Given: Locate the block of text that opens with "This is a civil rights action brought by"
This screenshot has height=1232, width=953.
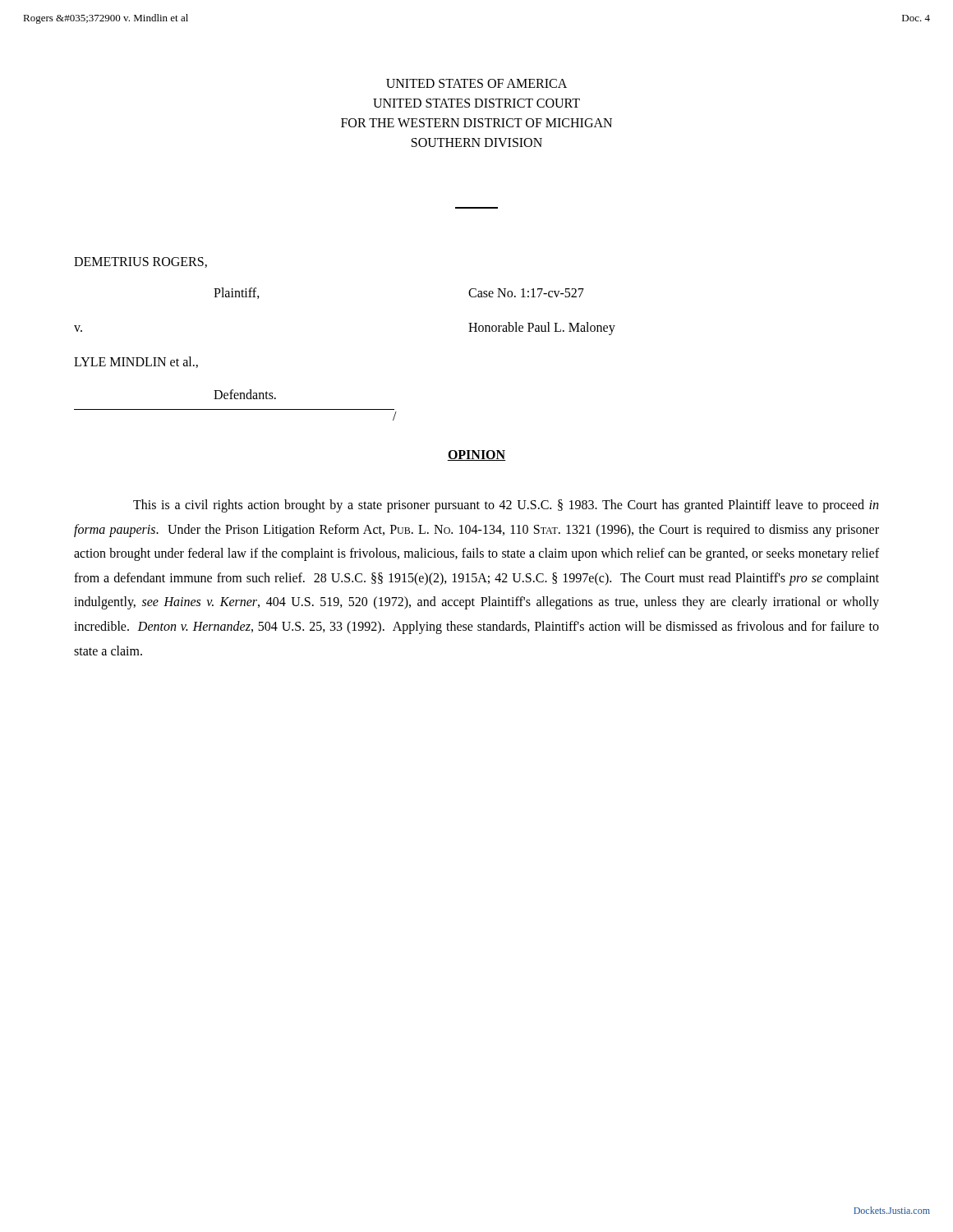Looking at the screenshot, I should click(476, 578).
